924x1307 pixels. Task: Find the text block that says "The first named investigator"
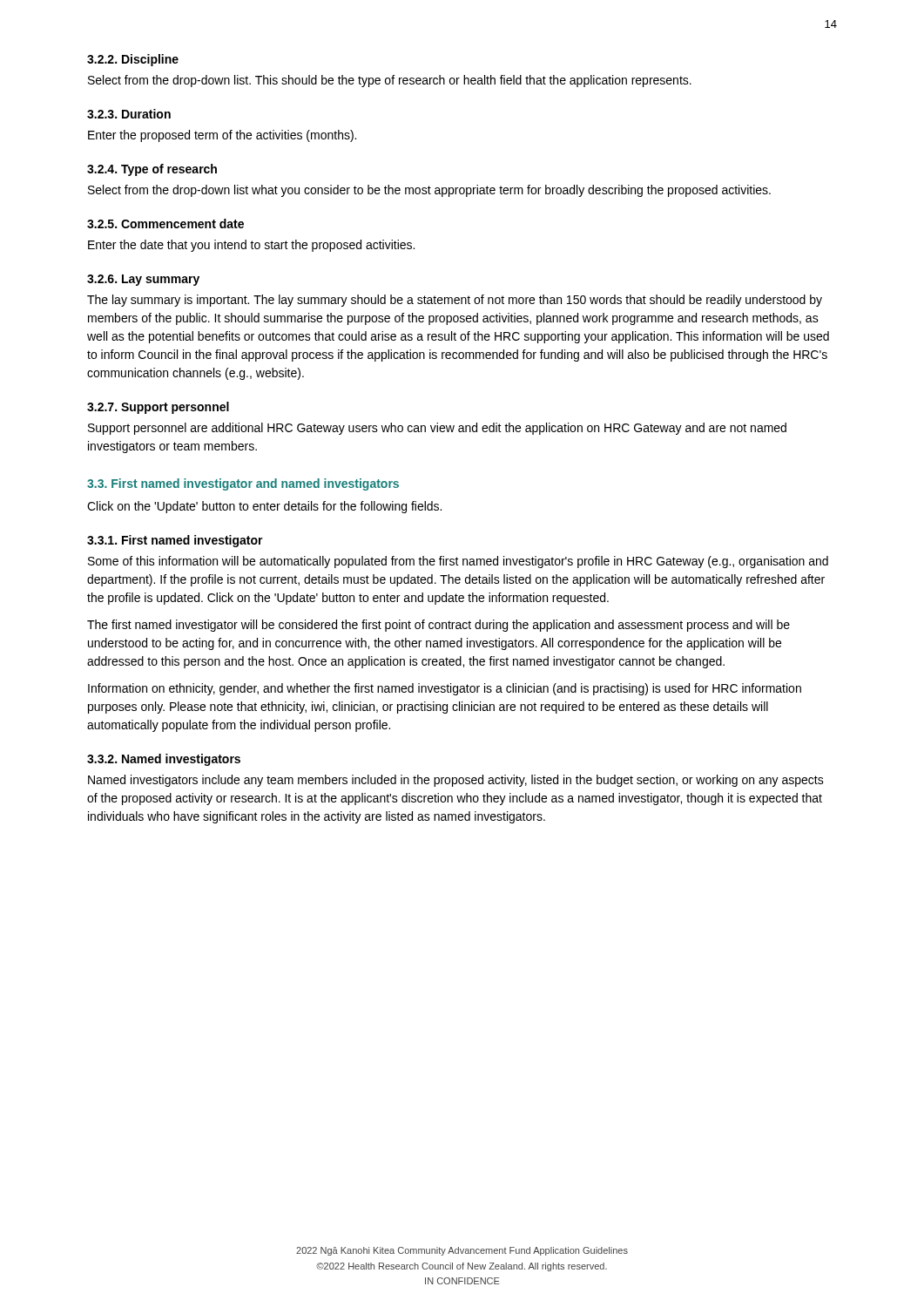tap(438, 643)
